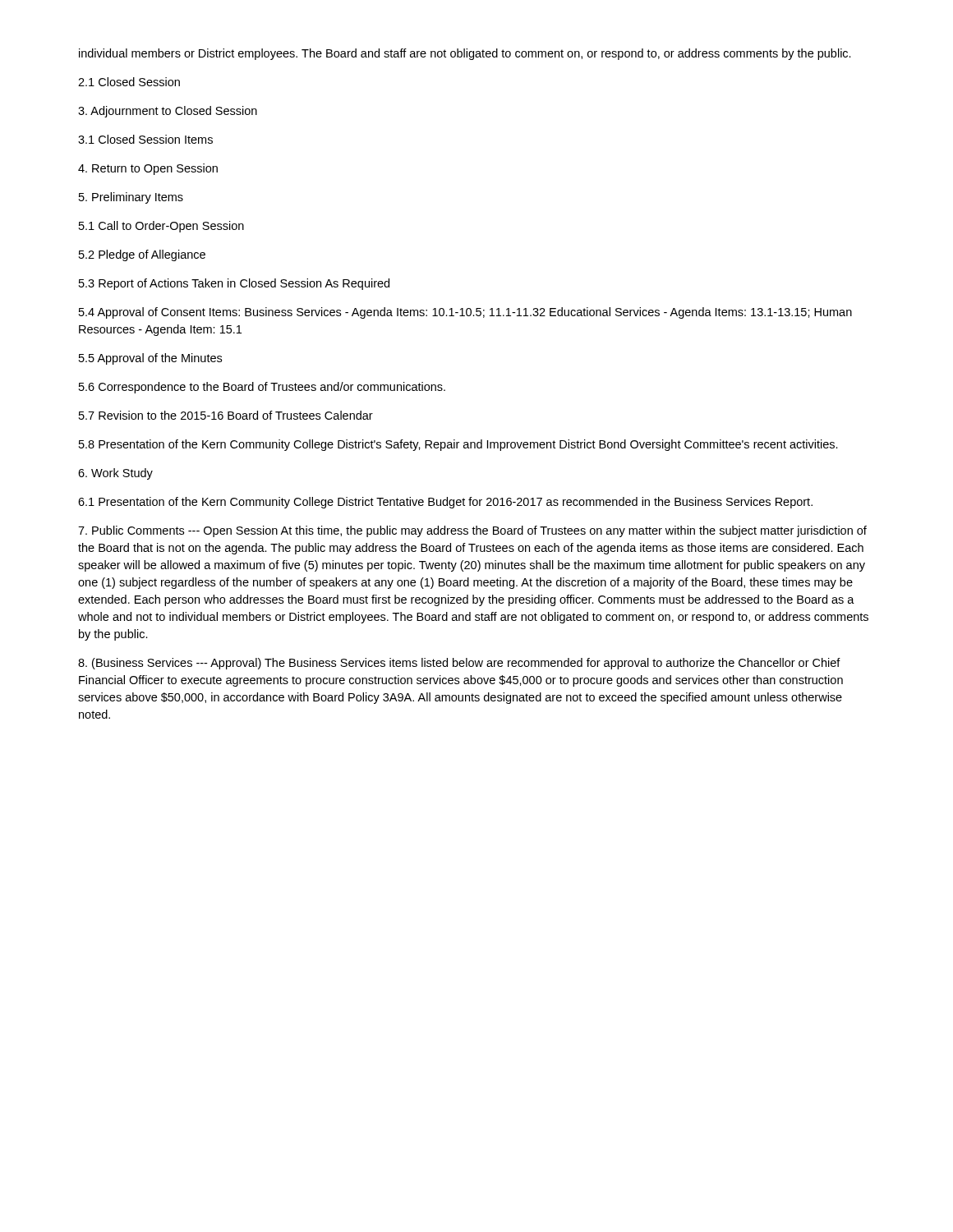The image size is (953, 1232).
Task: Locate the block of text that opens with "6.1 Presentation of"
Action: (x=446, y=502)
